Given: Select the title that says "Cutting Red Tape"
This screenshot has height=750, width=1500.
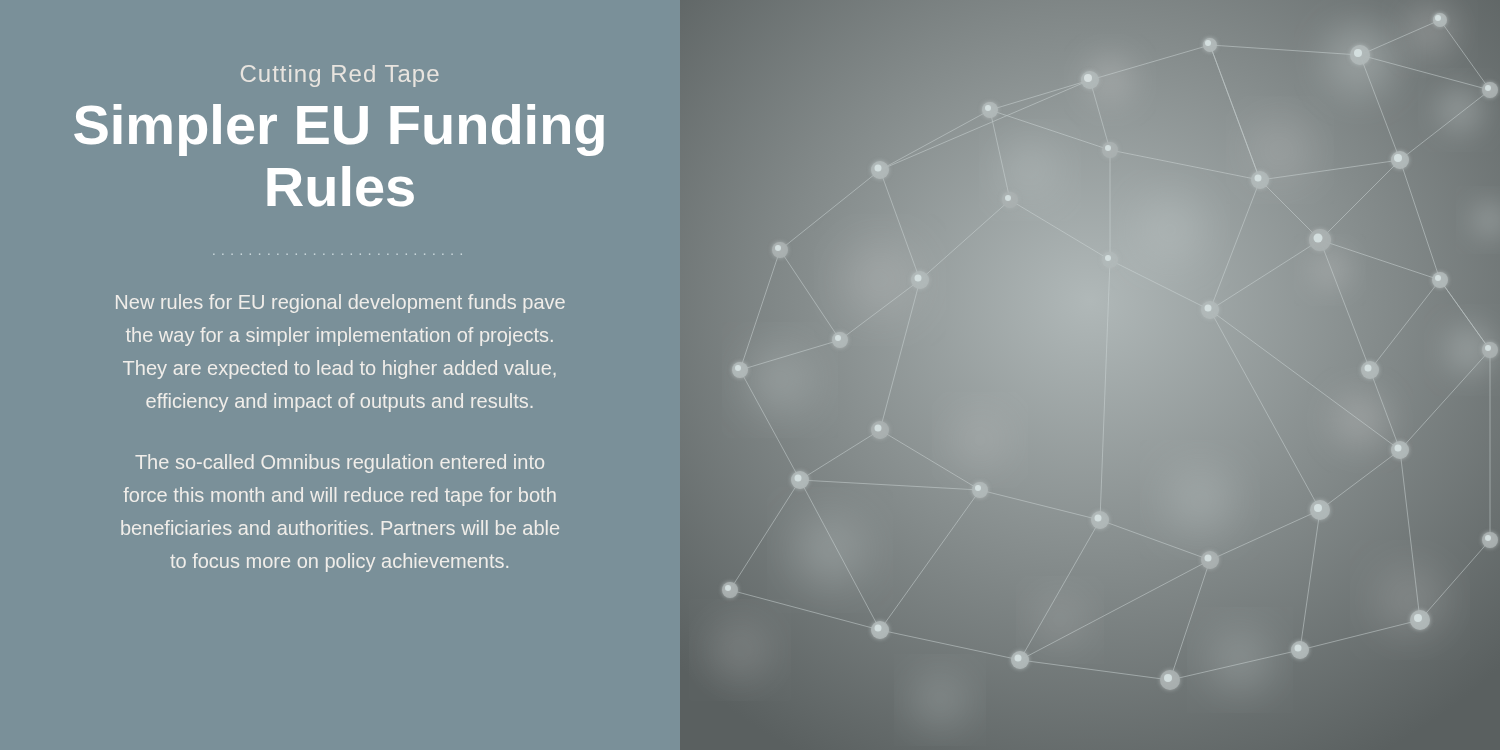Looking at the screenshot, I should point(340,74).
